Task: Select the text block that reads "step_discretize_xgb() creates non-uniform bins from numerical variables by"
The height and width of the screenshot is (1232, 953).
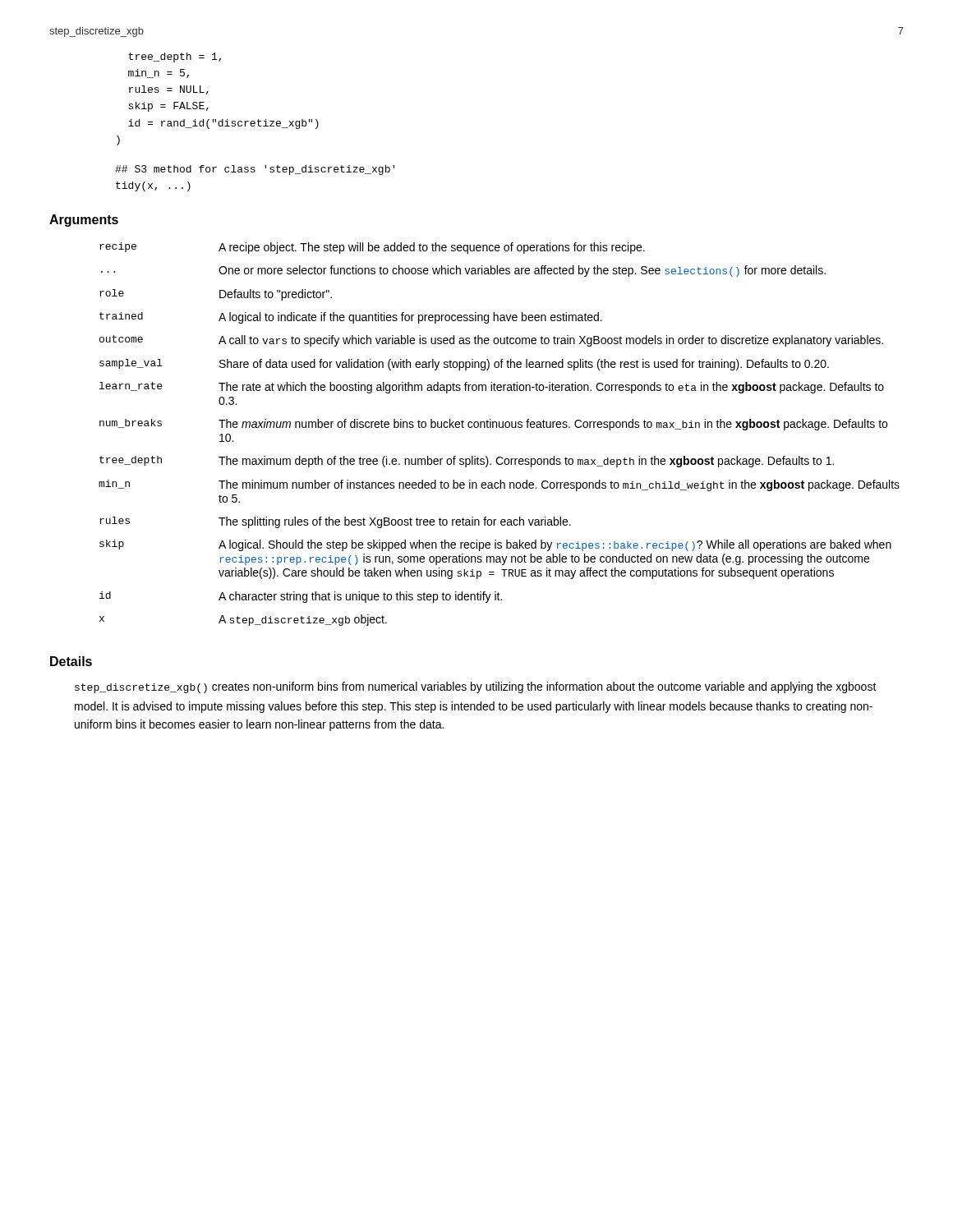Action: pos(475,706)
